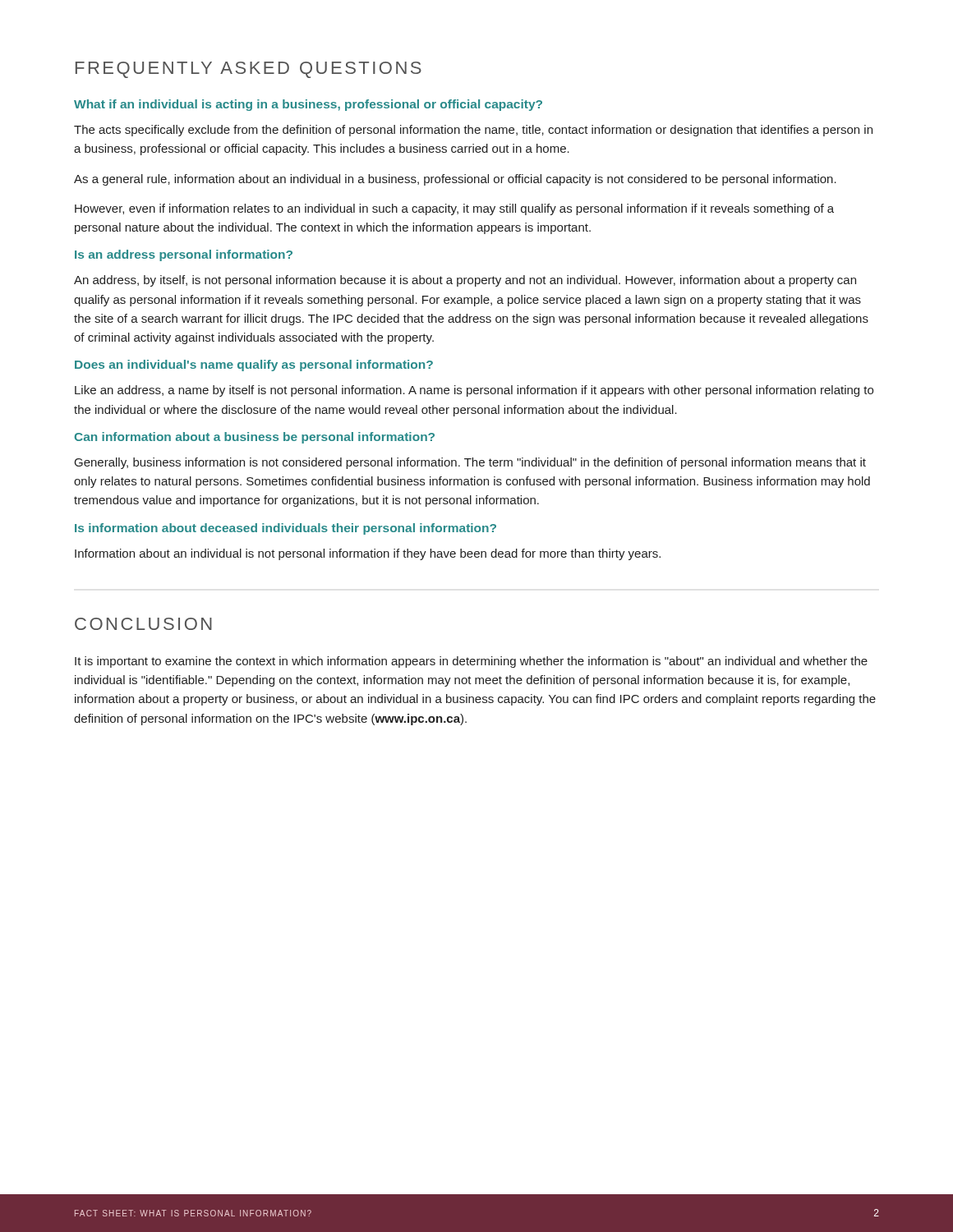Click on the text block that reads "An address, by itself, is not personal"
This screenshot has height=1232, width=953.
471,308
